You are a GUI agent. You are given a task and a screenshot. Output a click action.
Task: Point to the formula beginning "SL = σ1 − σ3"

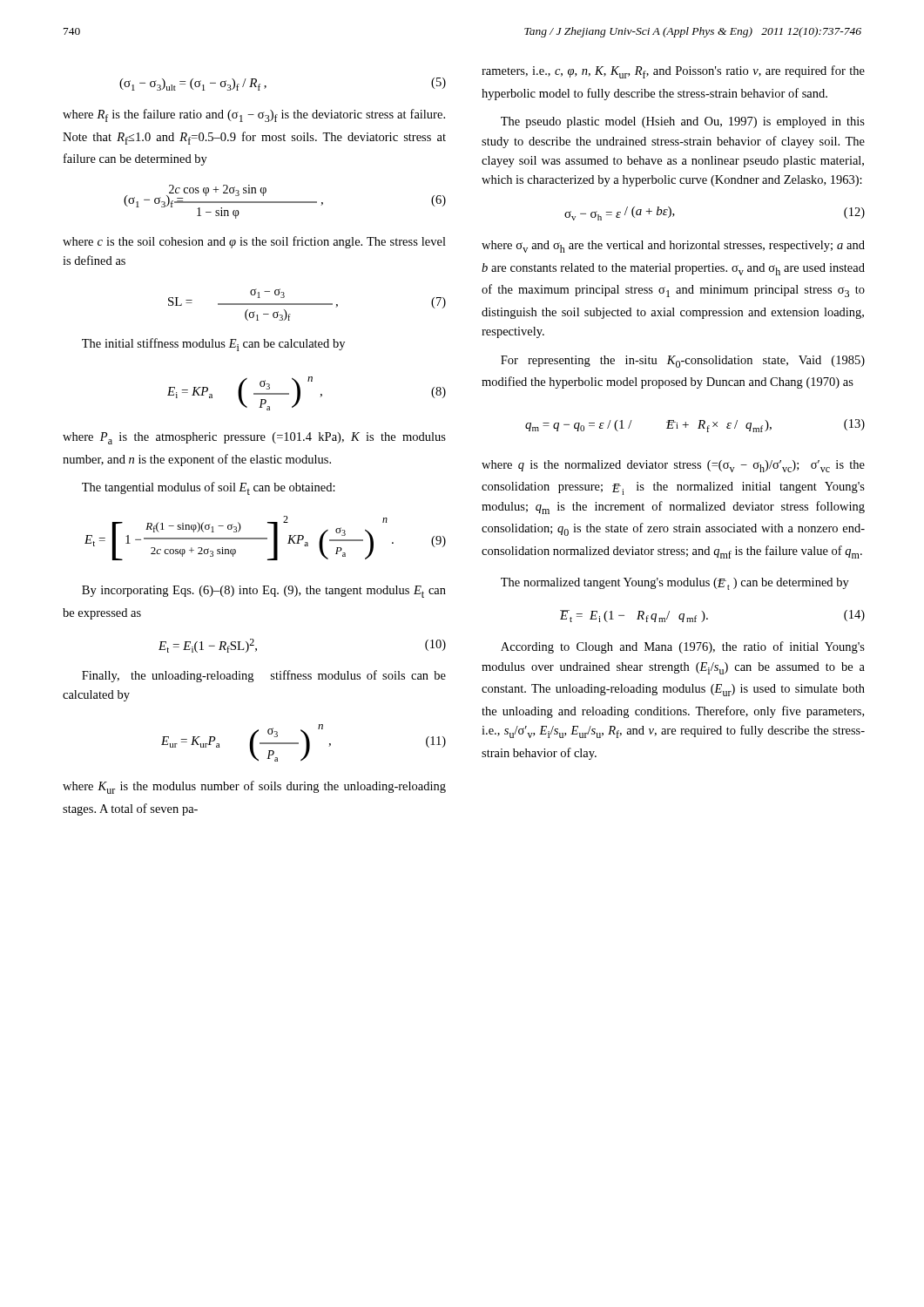click(307, 302)
